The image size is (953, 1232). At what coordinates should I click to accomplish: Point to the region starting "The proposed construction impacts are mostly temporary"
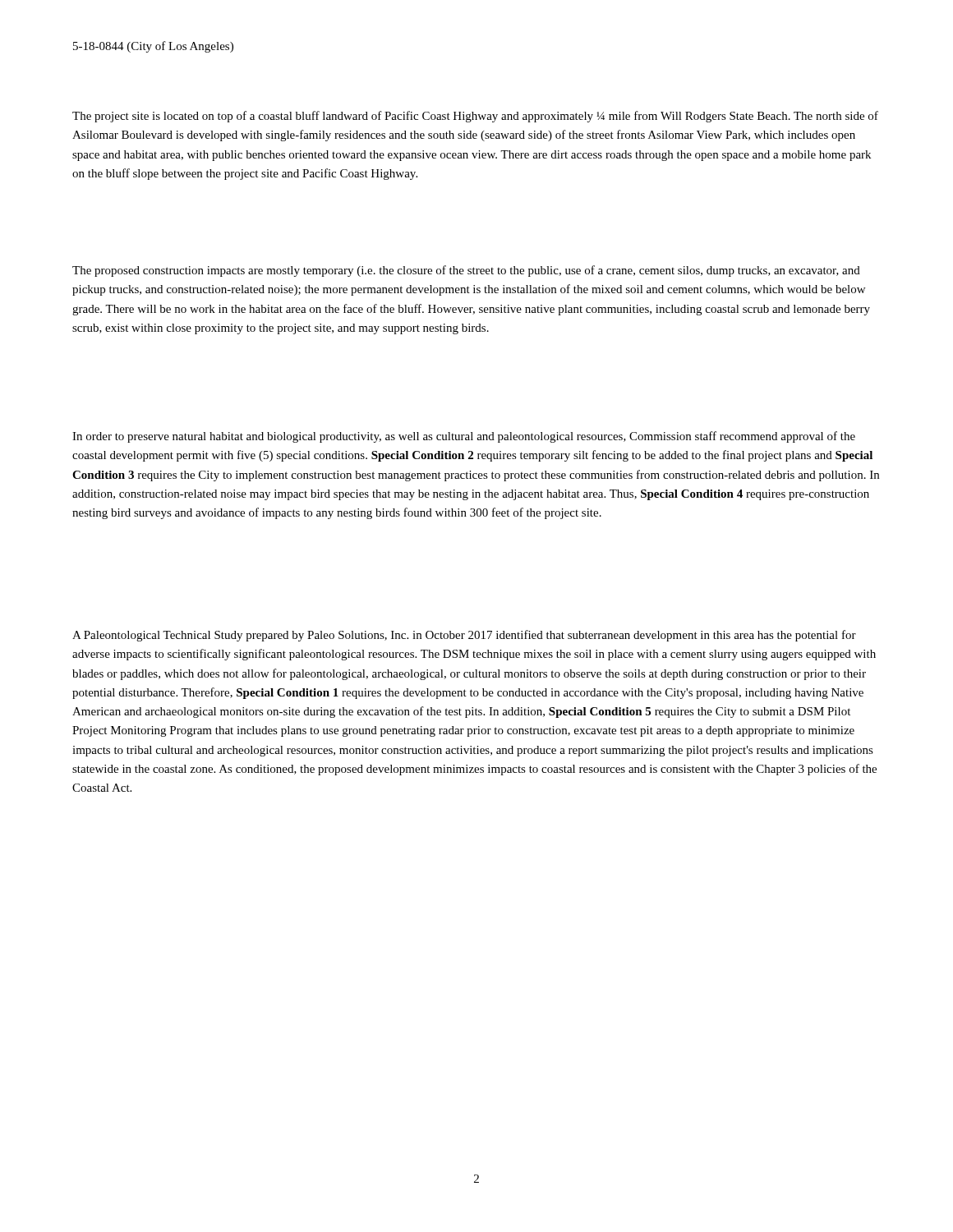(x=471, y=299)
